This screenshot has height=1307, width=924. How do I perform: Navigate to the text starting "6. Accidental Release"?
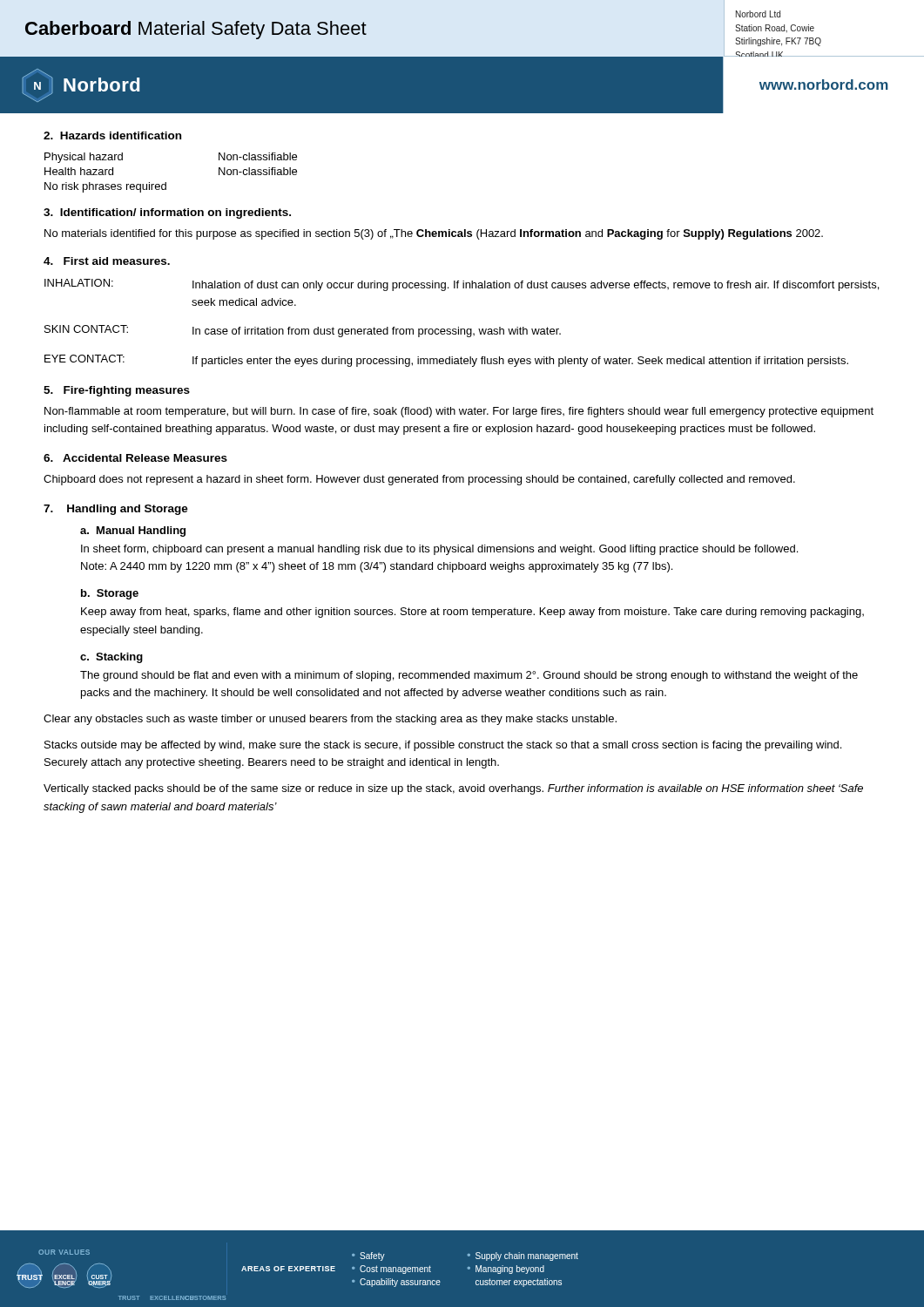[135, 458]
